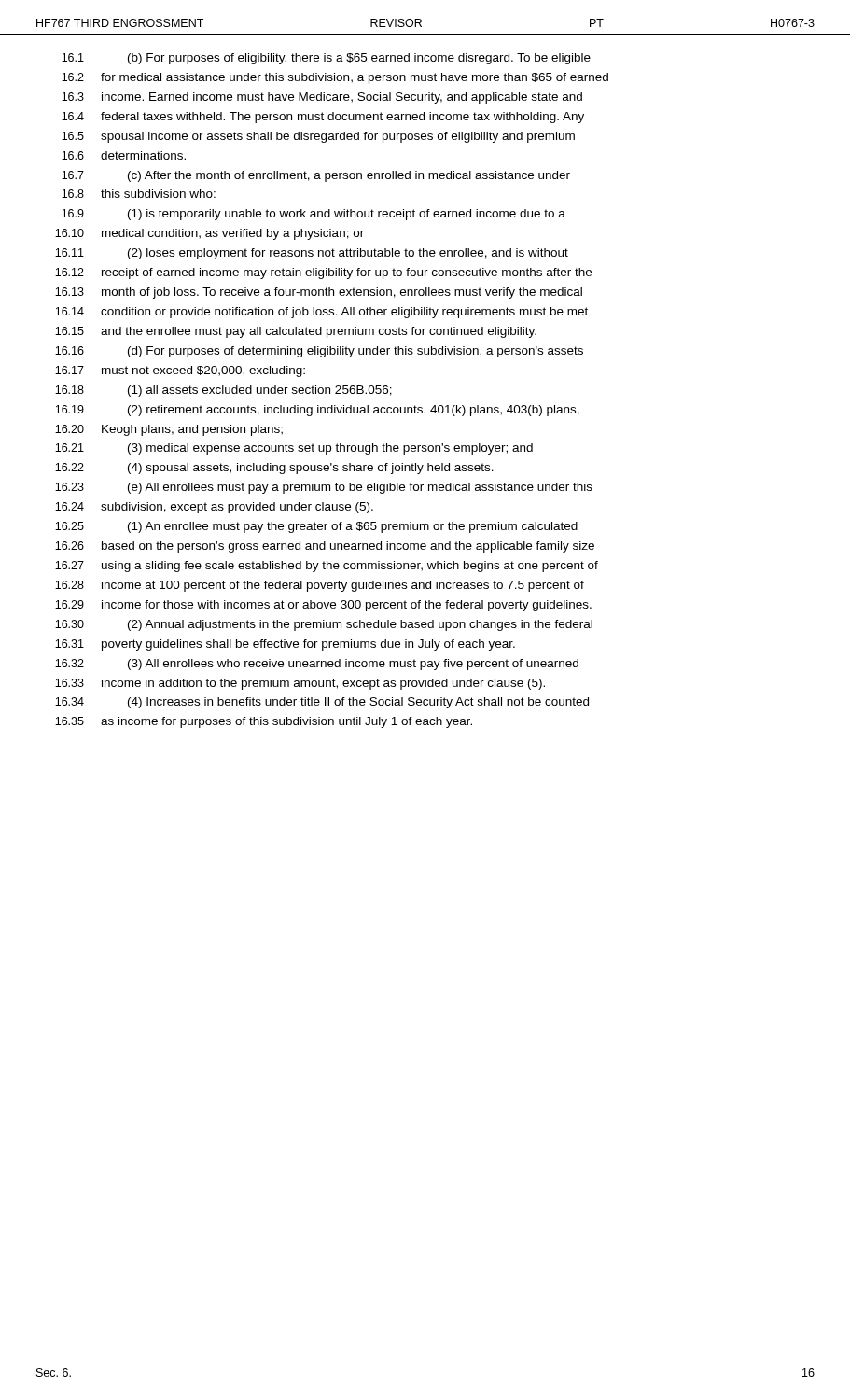Select the passage starting "11 (2) loses employment"
Image resolution: width=850 pixels, height=1400 pixels.
point(425,254)
